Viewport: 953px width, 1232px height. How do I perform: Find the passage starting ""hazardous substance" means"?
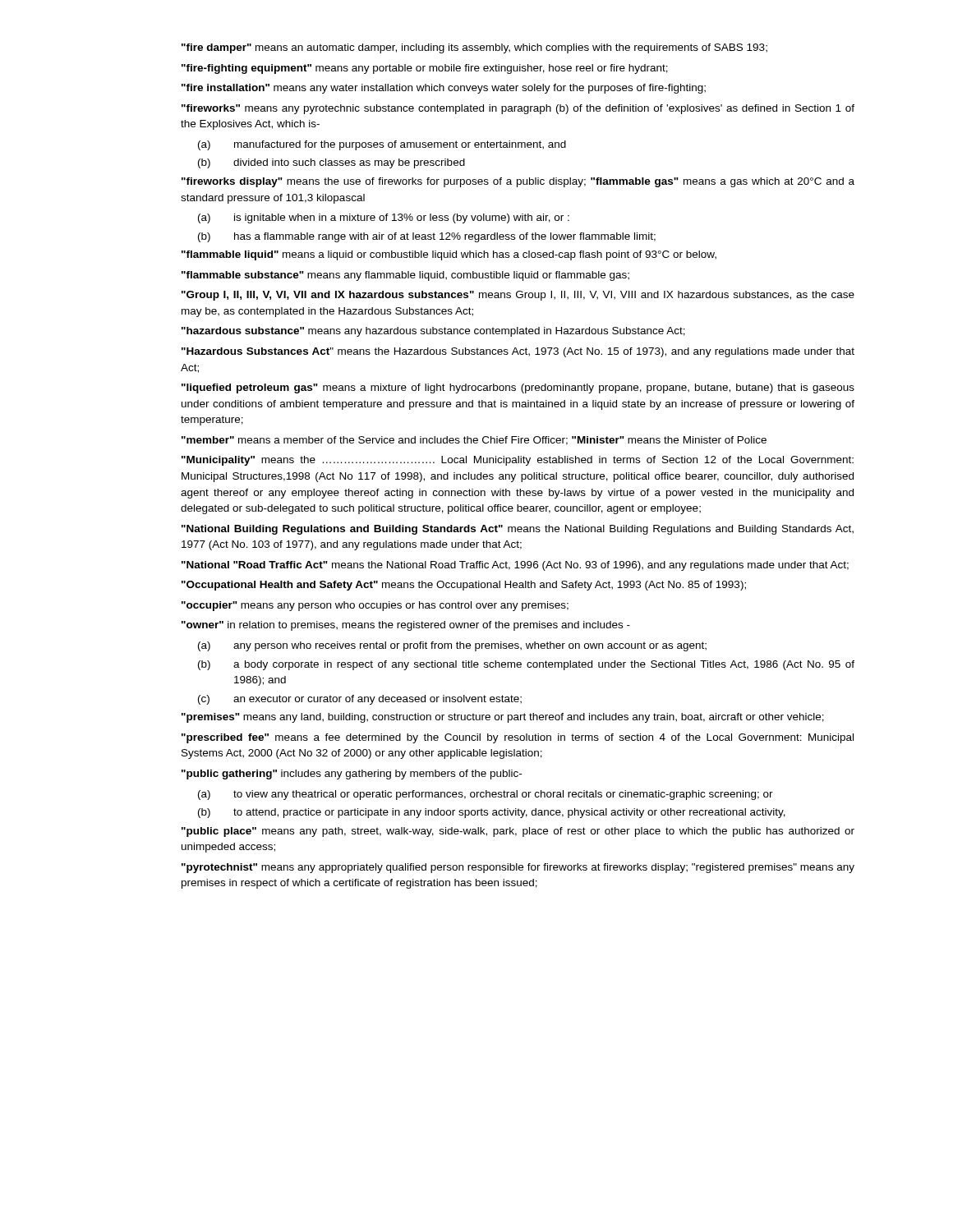[x=433, y=331]
